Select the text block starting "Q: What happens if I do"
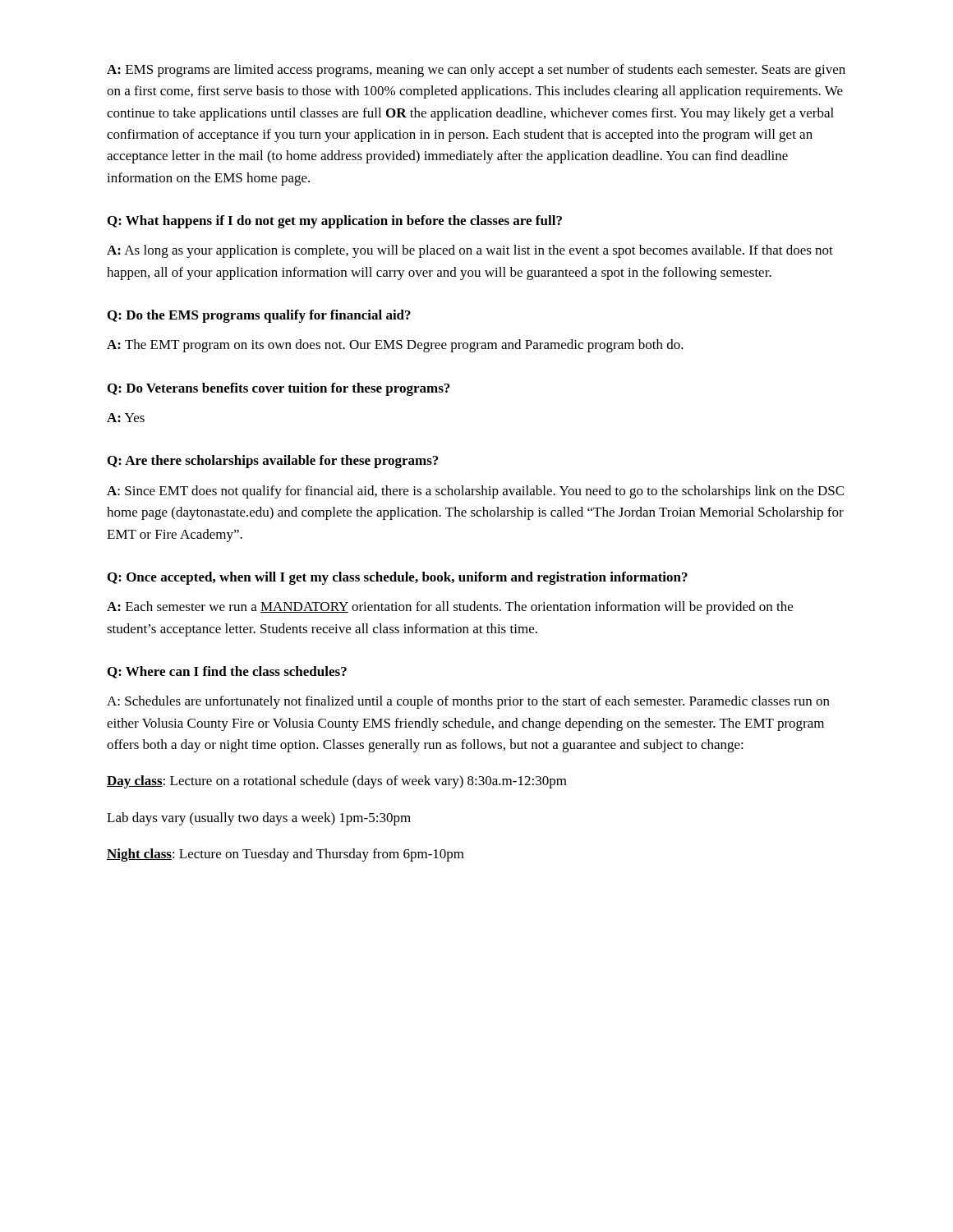This screenshot has height=1232, width=953. click(x=476, y=221)
